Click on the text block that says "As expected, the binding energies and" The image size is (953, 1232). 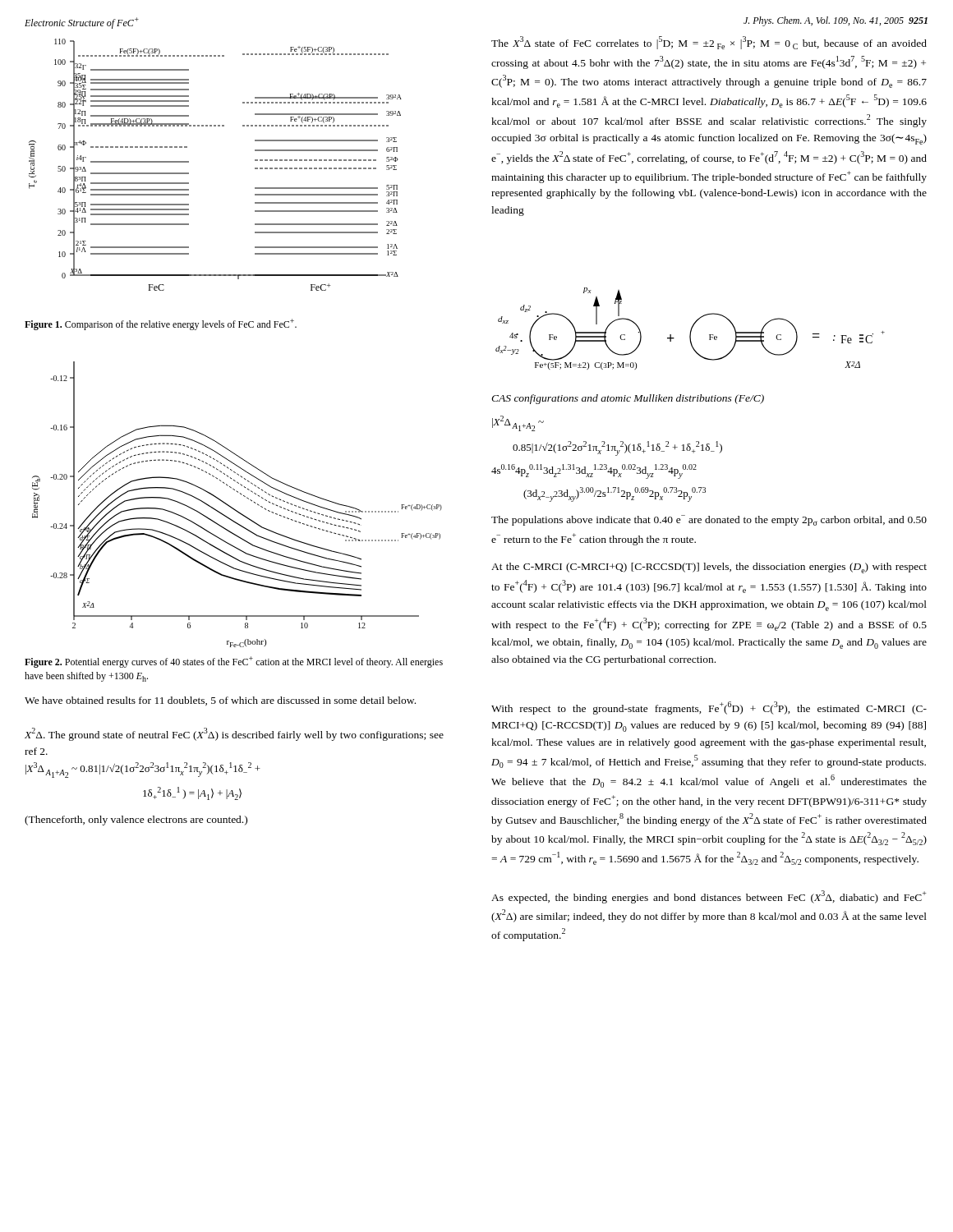pos(709,915)
